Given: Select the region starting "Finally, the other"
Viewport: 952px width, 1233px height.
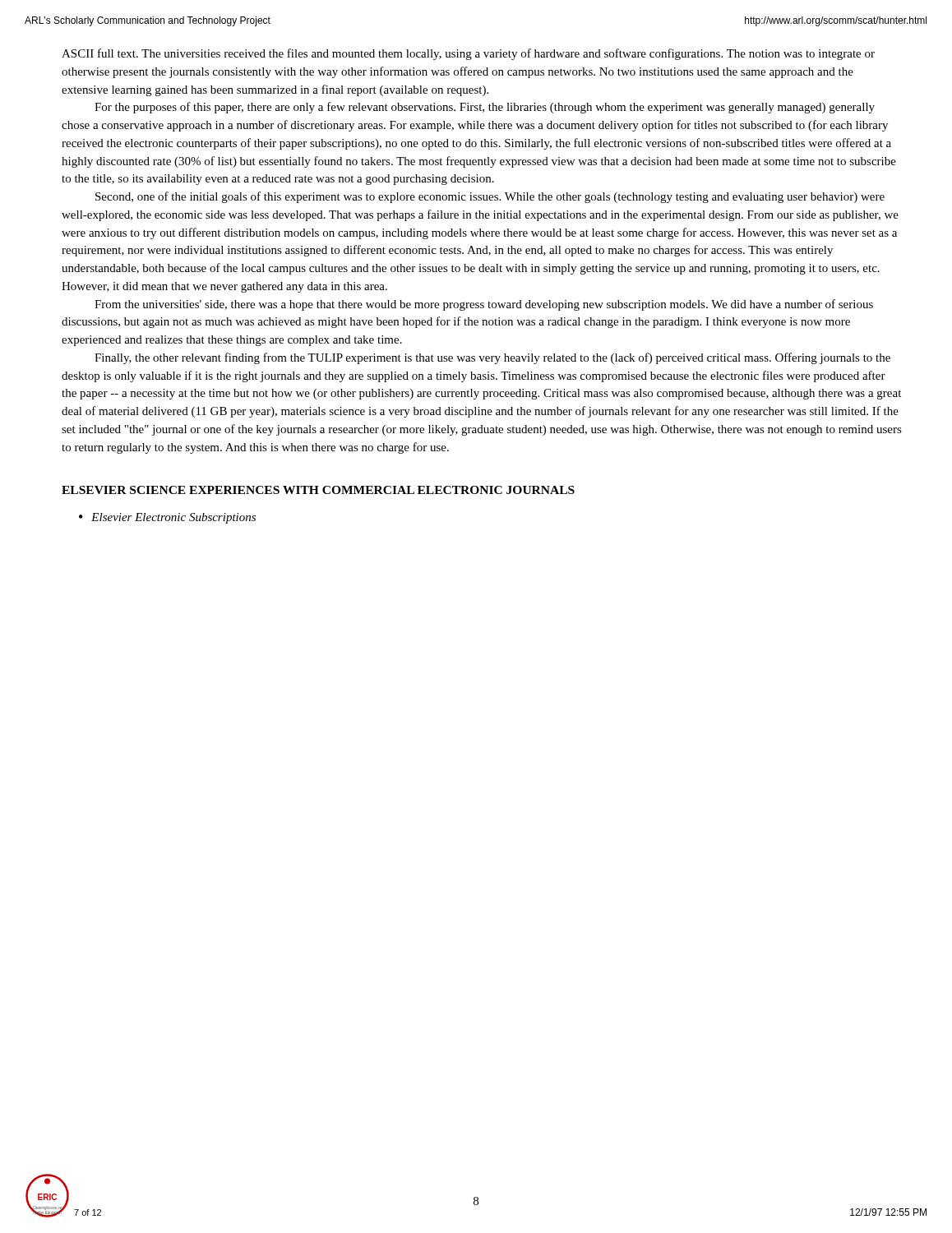Looking at the screenshot, I should click(x=482, y=403).
